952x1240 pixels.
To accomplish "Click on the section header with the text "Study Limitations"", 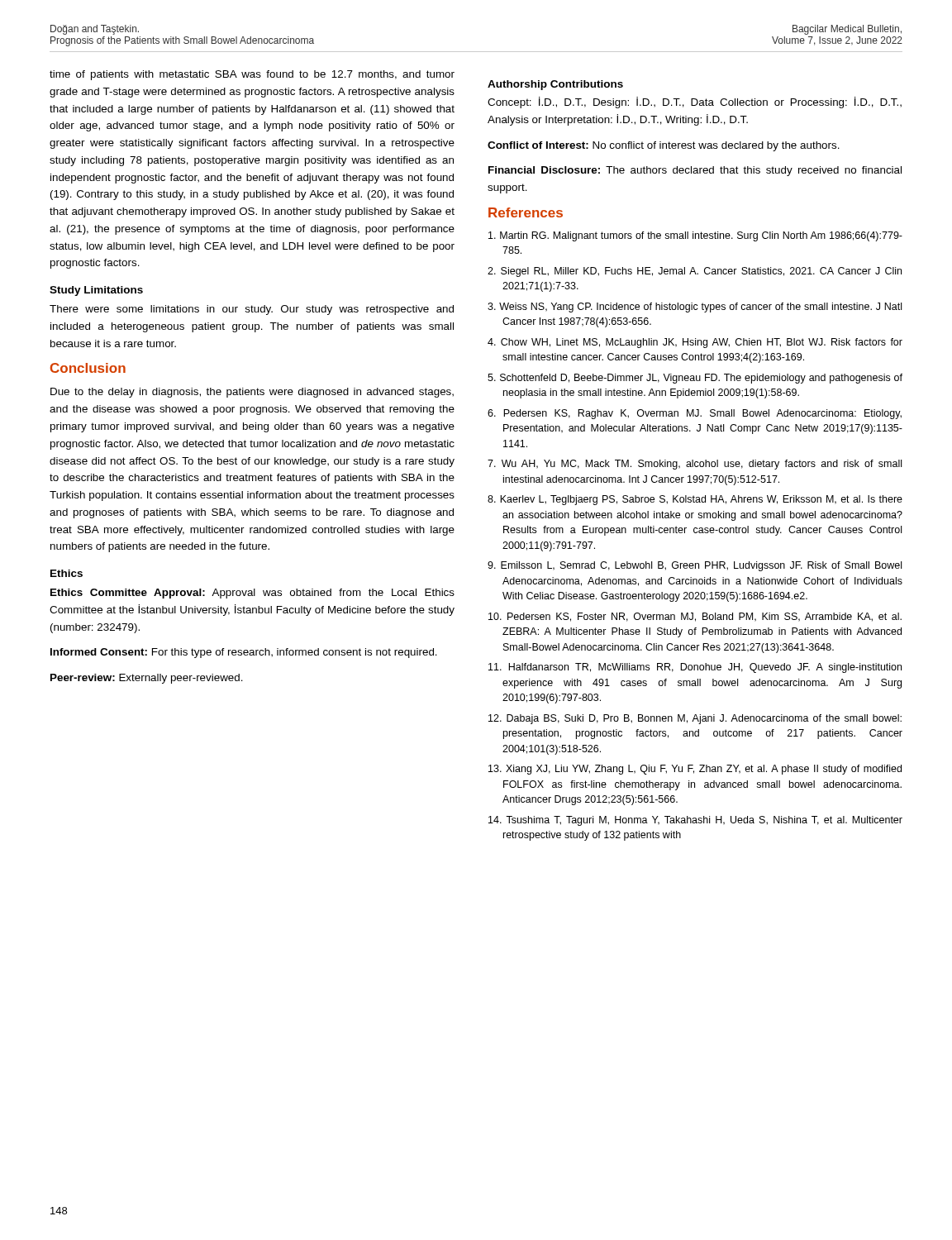I will tap(96, 290).
